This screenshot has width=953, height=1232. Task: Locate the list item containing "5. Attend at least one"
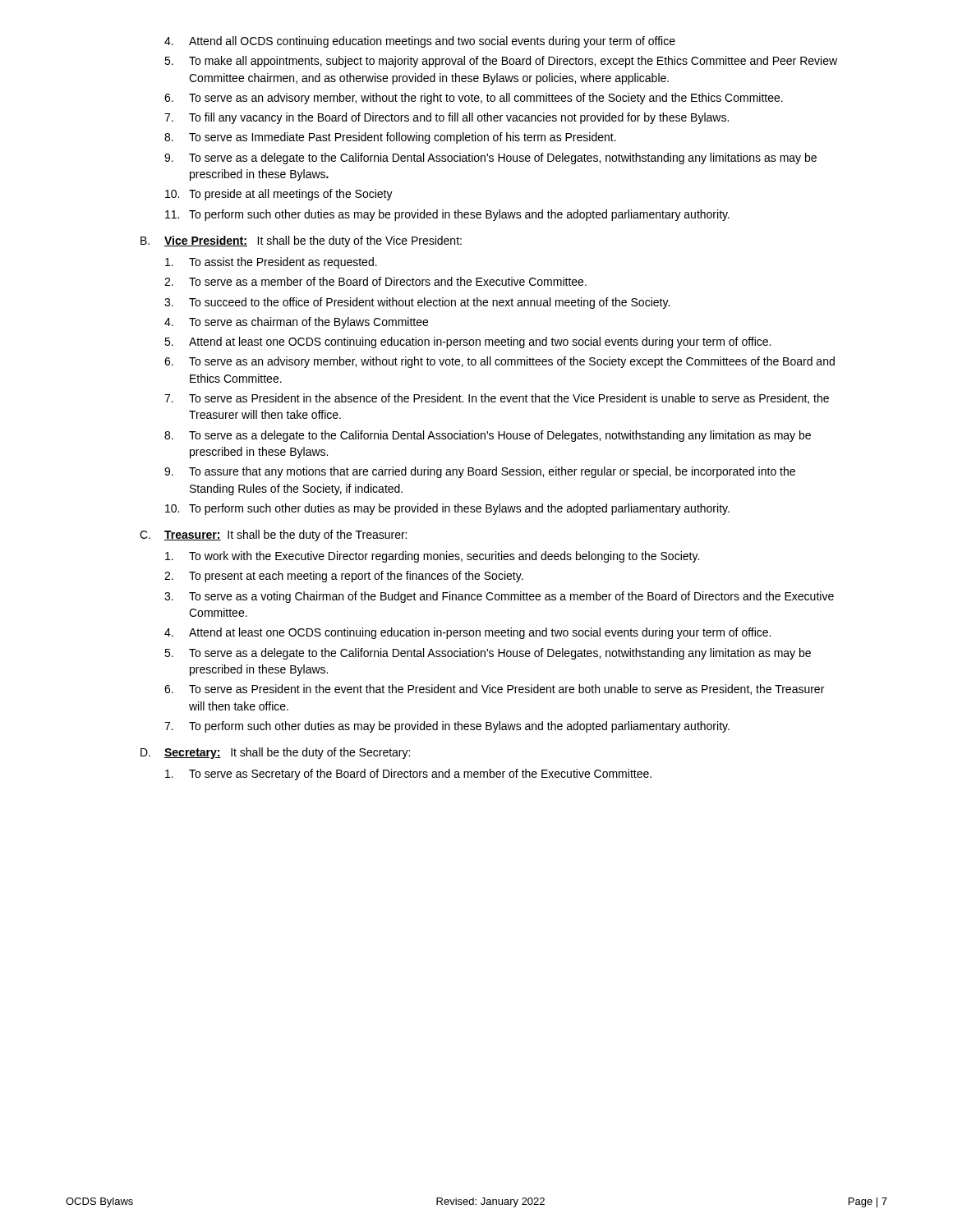501,342
